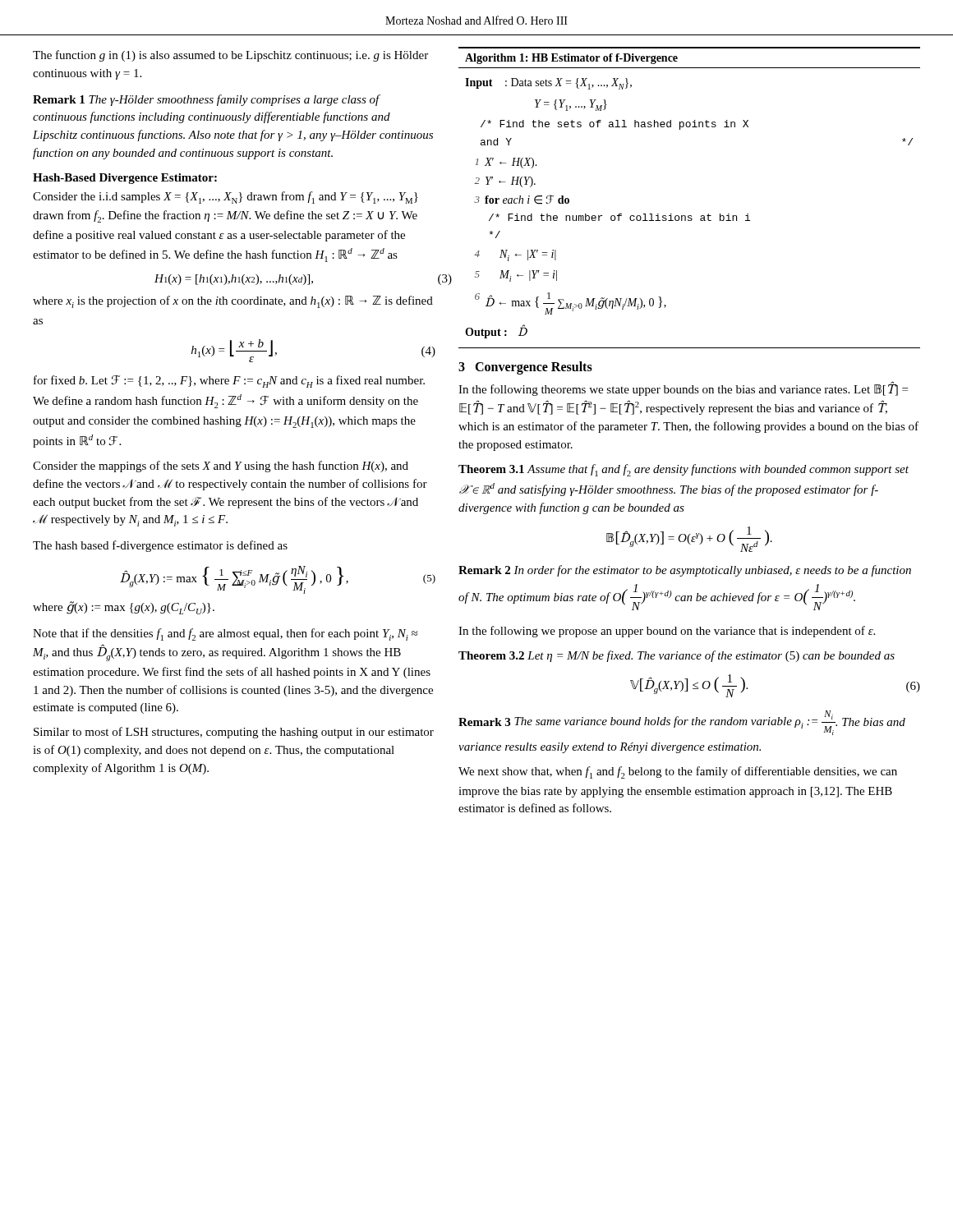Select the block starting "In the following we propose an"
The height and width of the screenshot is (1232, 953).
pyautogui.click(x=667, y=631)
